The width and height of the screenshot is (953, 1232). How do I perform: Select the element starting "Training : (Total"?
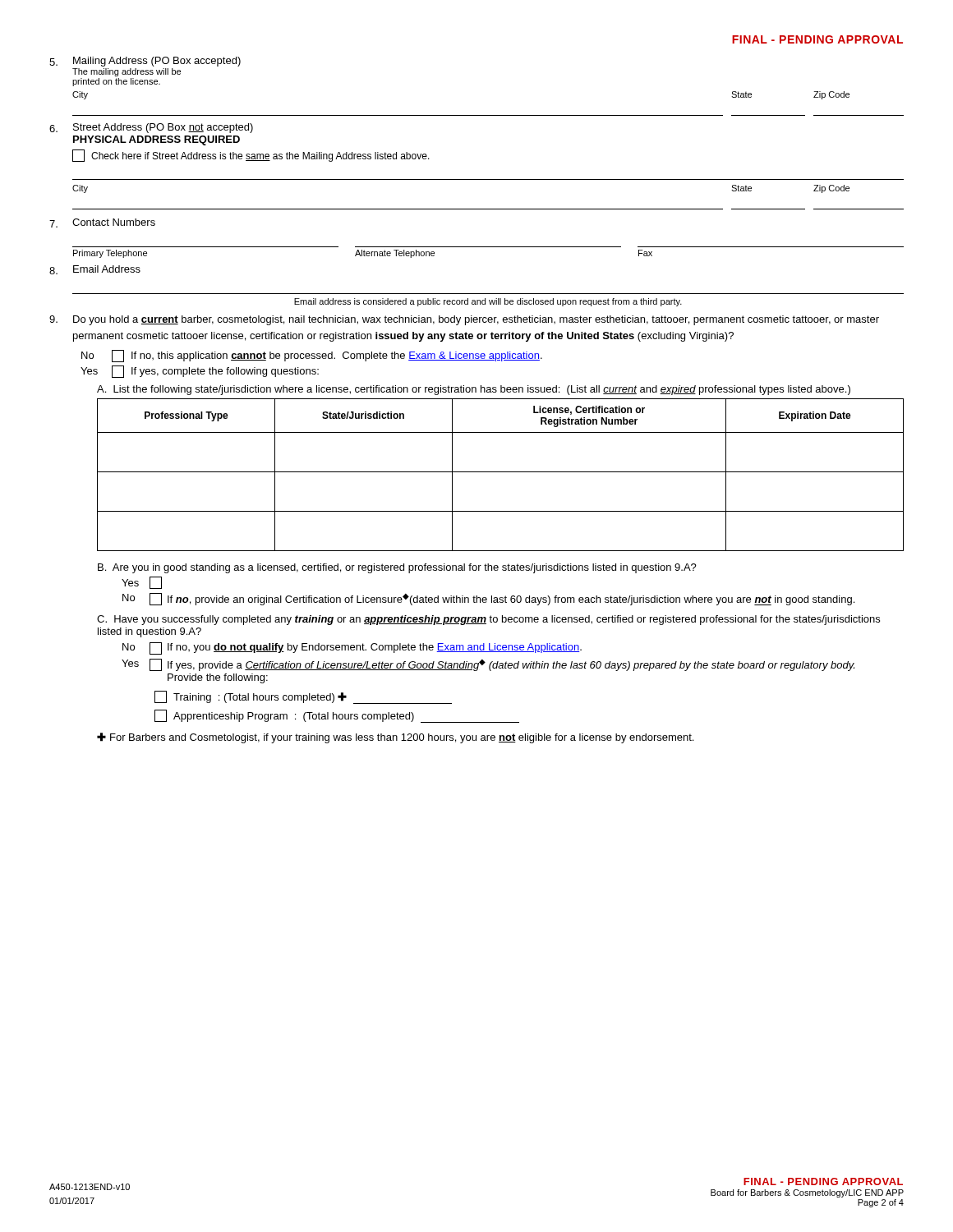[x=303, y=697]
